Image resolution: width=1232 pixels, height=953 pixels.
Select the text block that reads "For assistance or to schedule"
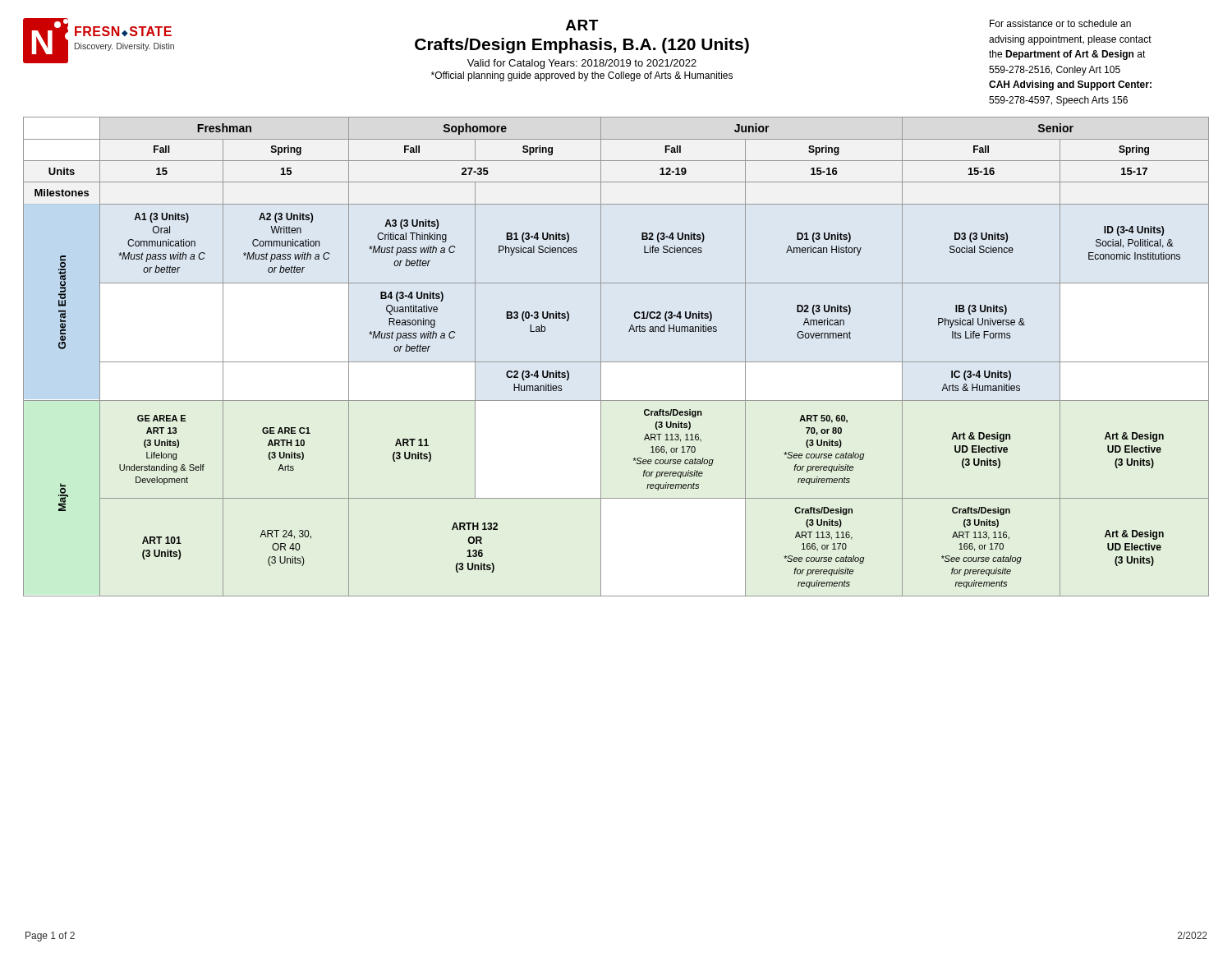tap(1071, 62)
